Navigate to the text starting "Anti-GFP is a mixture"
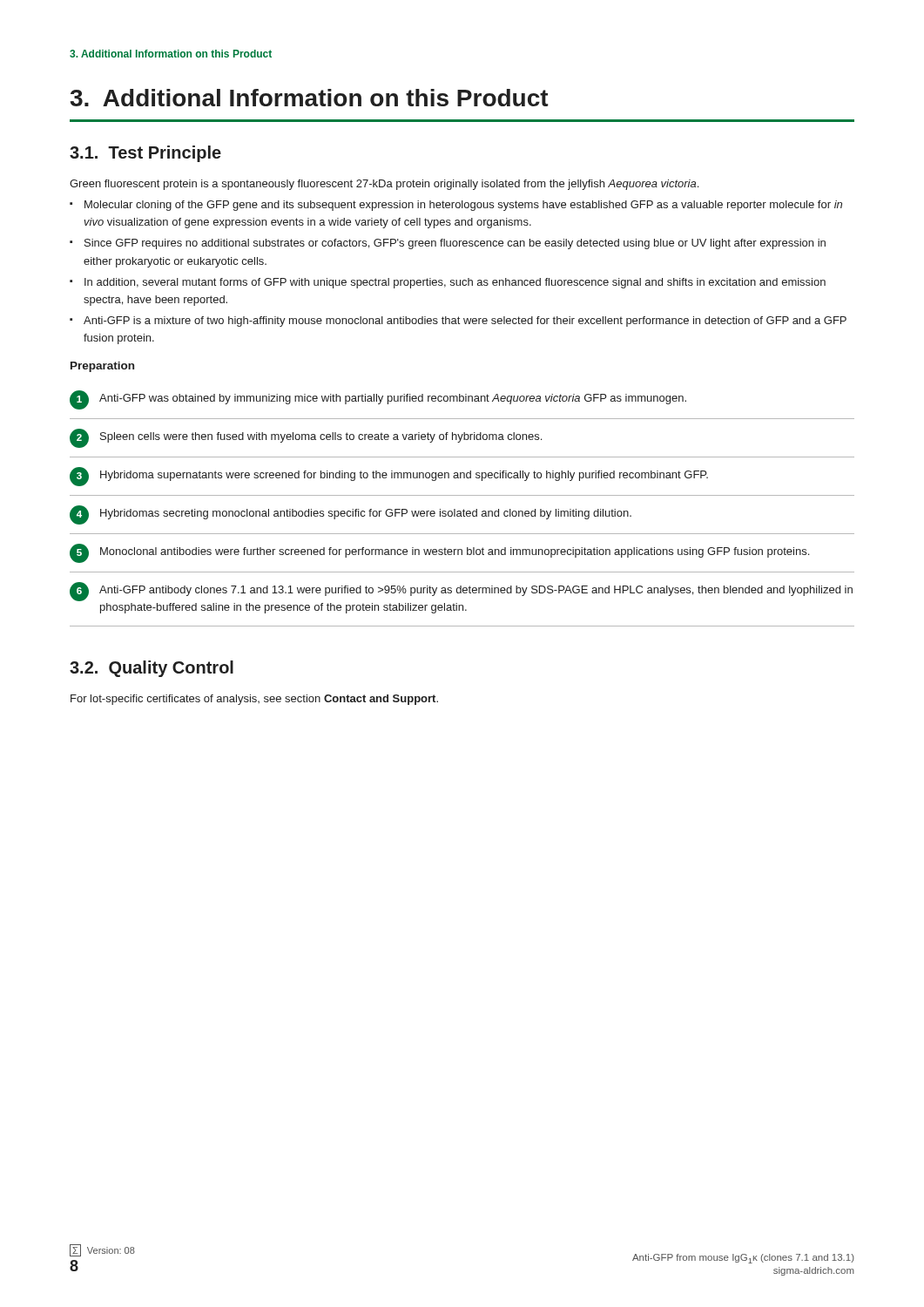Image resolution: width=924 pixels, height=1307 pixels. [x=465, y=329]
